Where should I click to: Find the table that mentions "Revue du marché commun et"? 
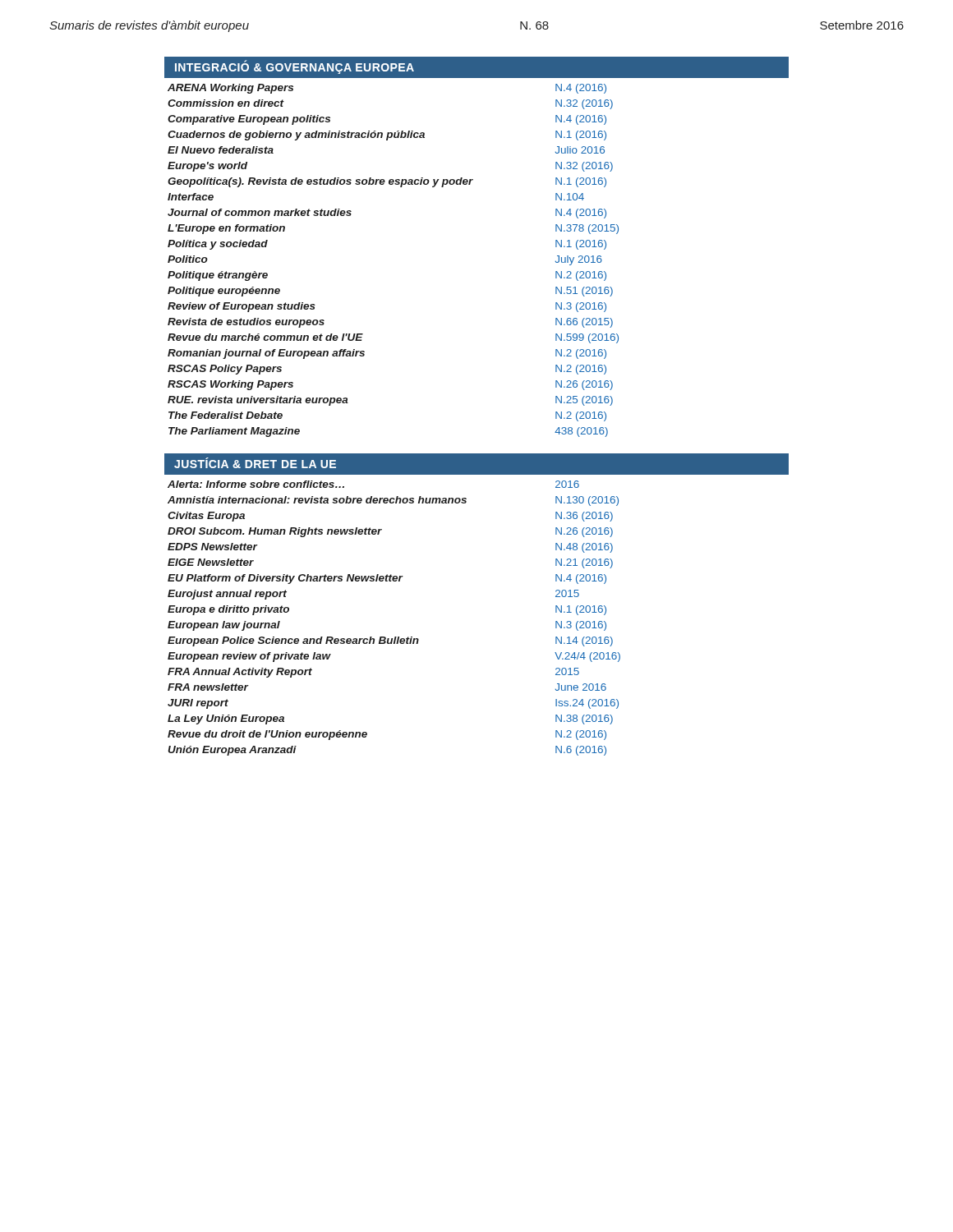click(x=476, y=259)
